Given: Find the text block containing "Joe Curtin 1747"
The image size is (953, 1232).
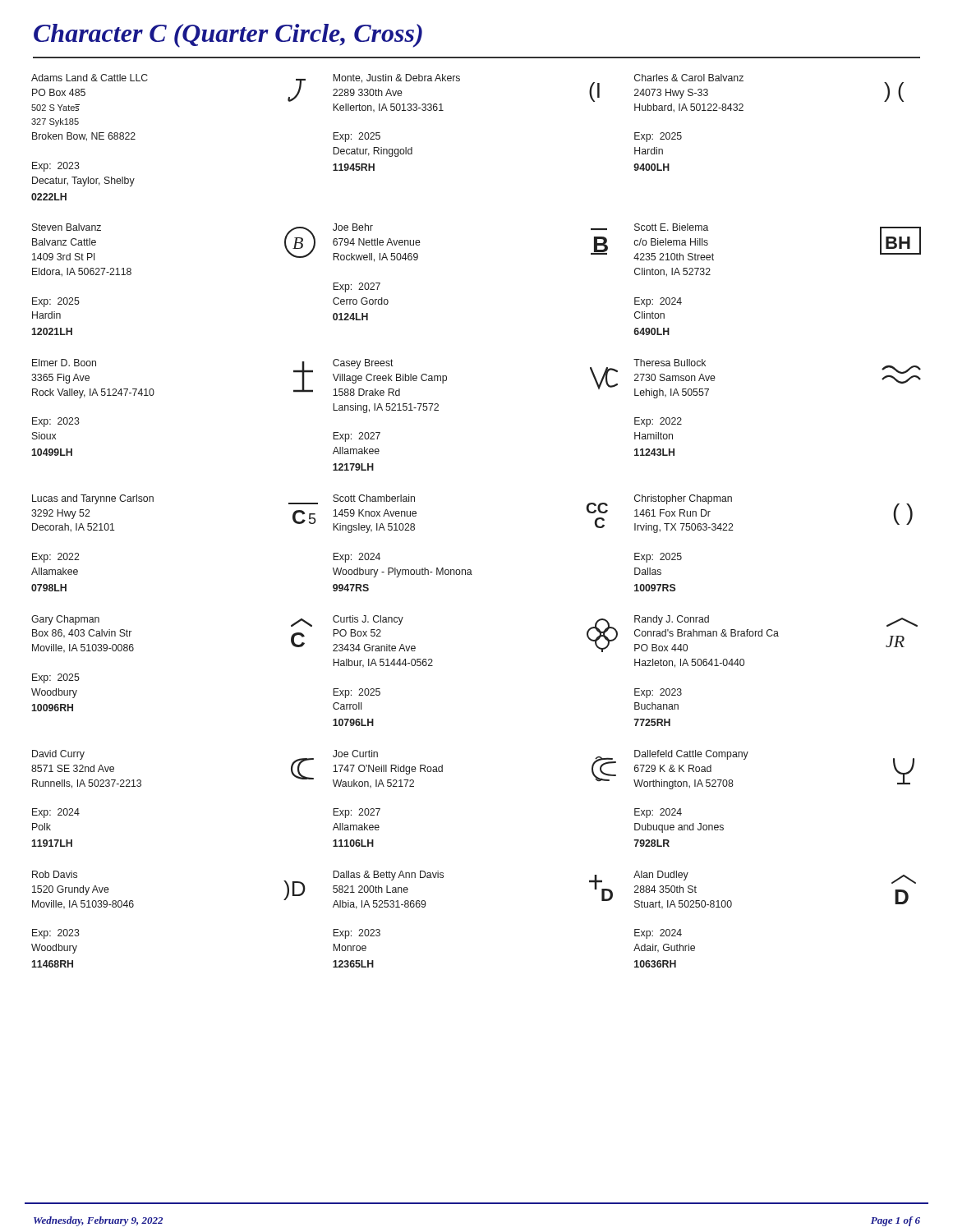Looking at the screenshot, I should (x=401, y=769).
